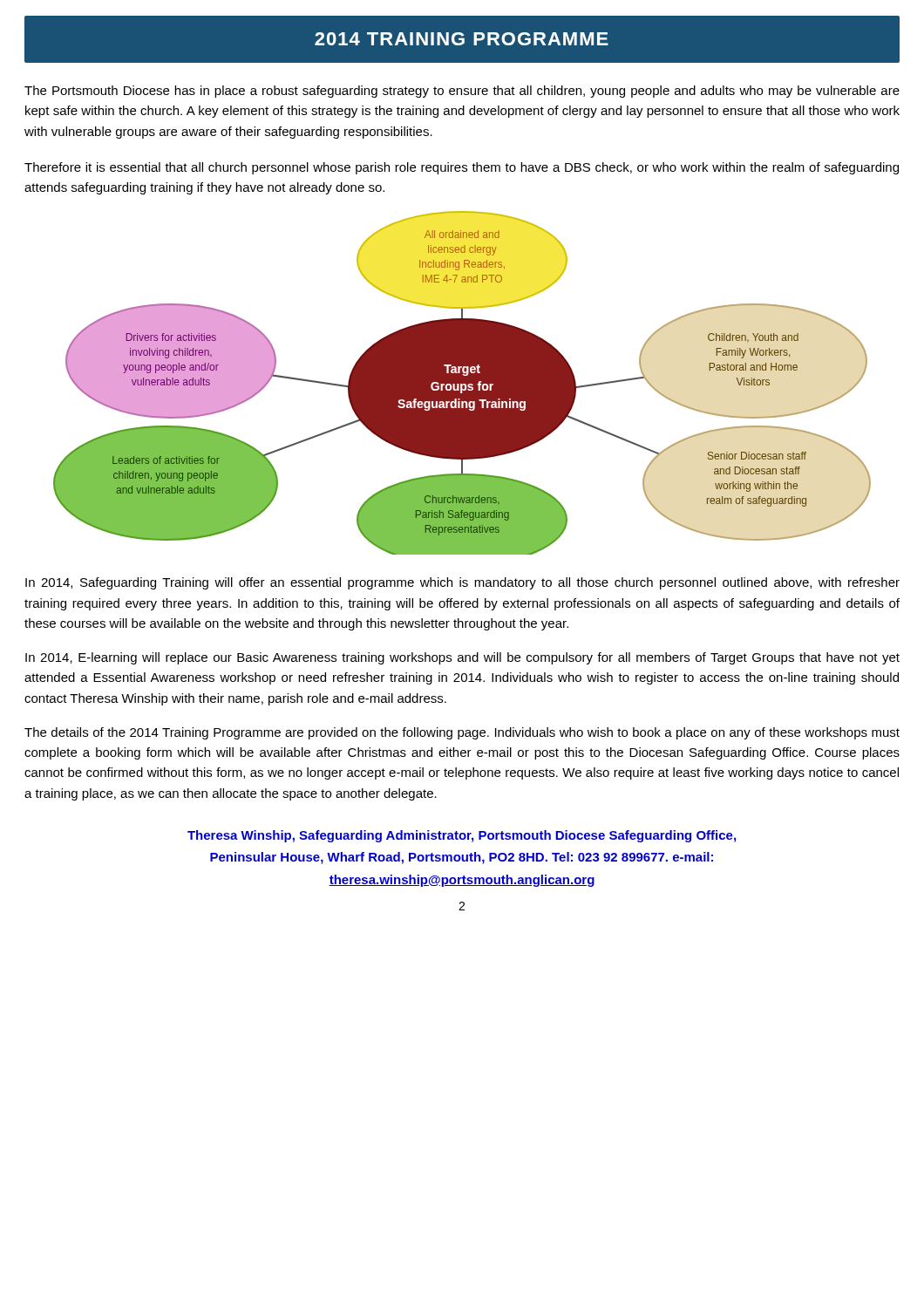
Task: Find the title
Action: (462, 39)
